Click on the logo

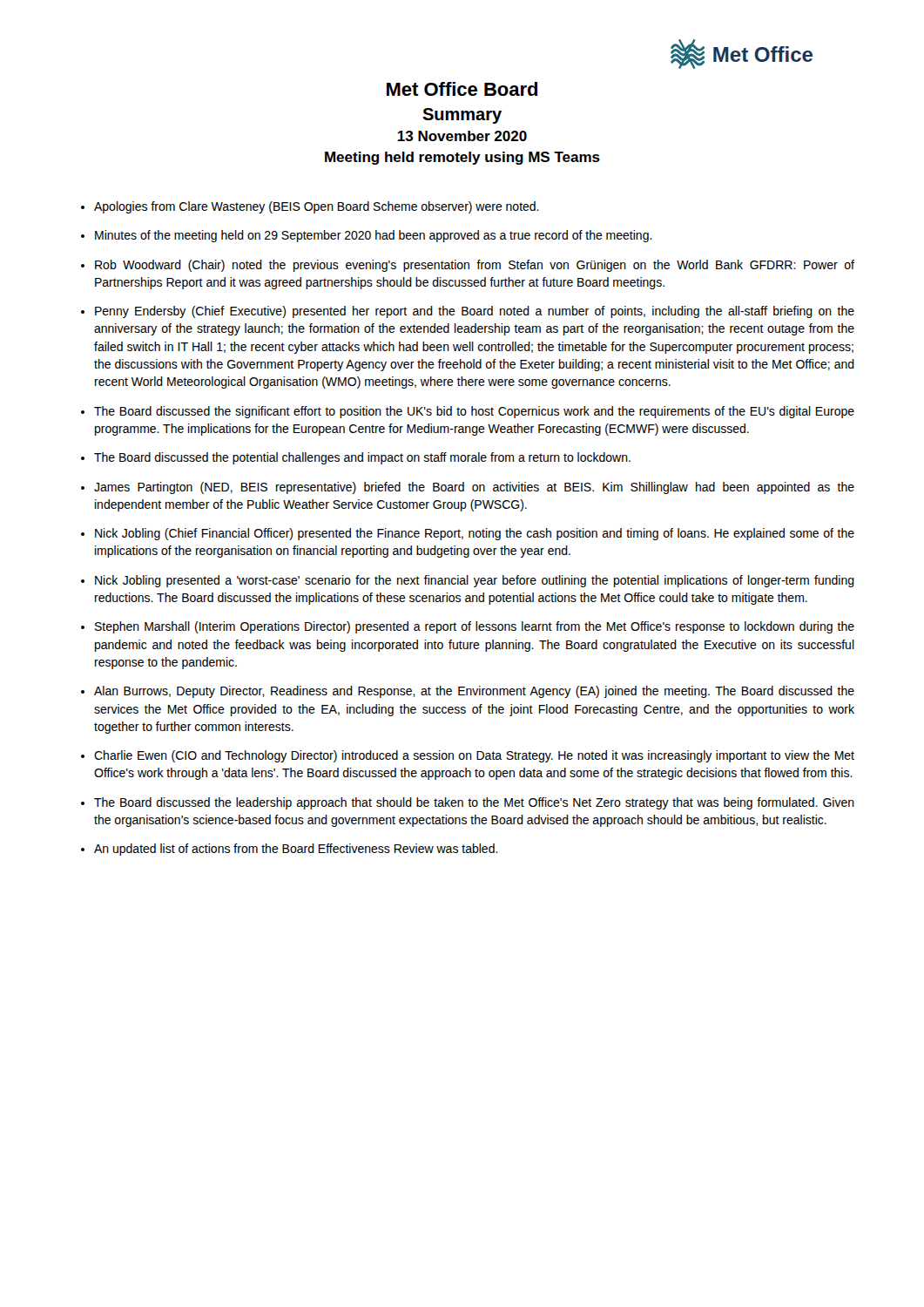763,54
